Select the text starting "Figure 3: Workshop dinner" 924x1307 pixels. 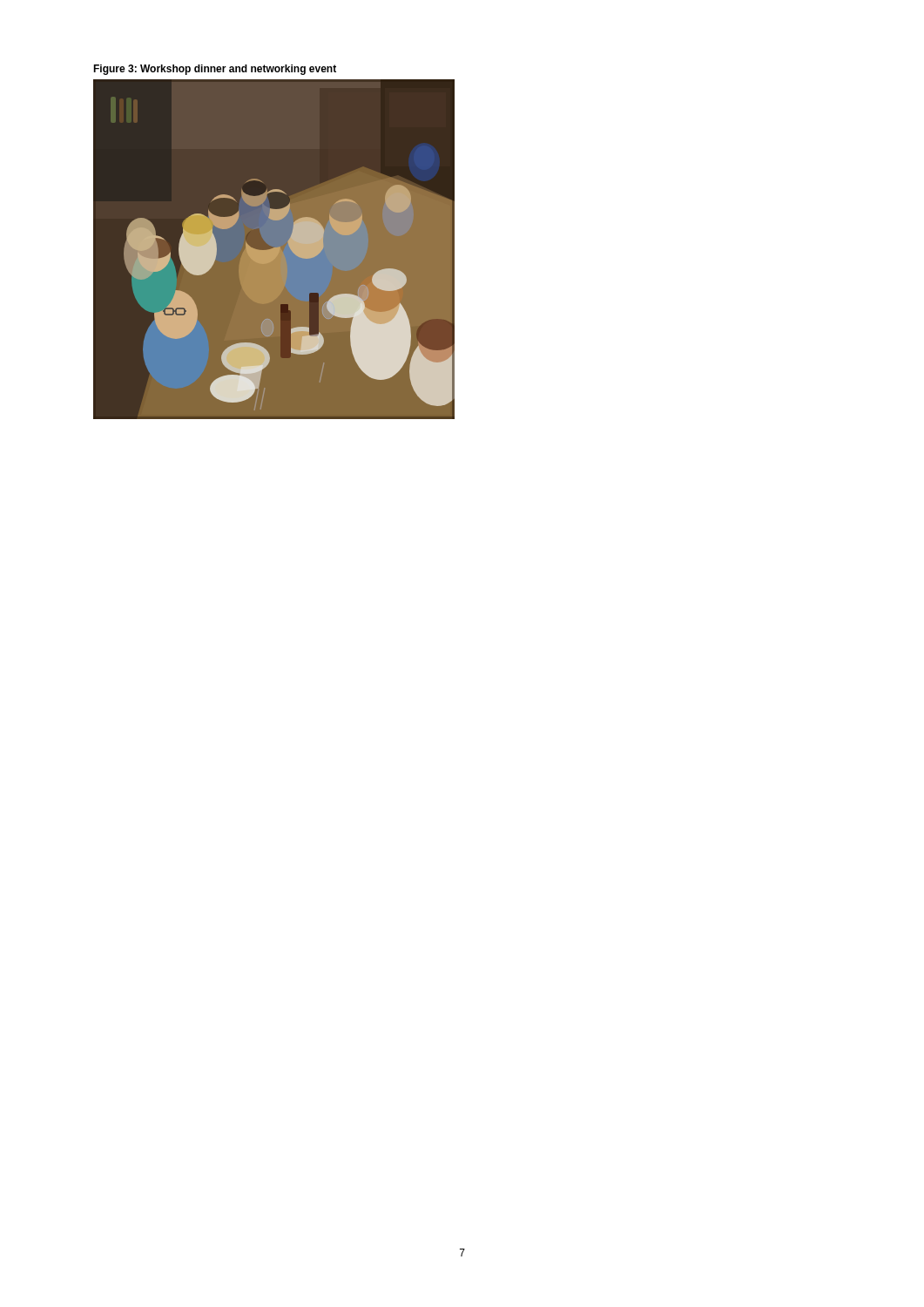pos(215,69)
